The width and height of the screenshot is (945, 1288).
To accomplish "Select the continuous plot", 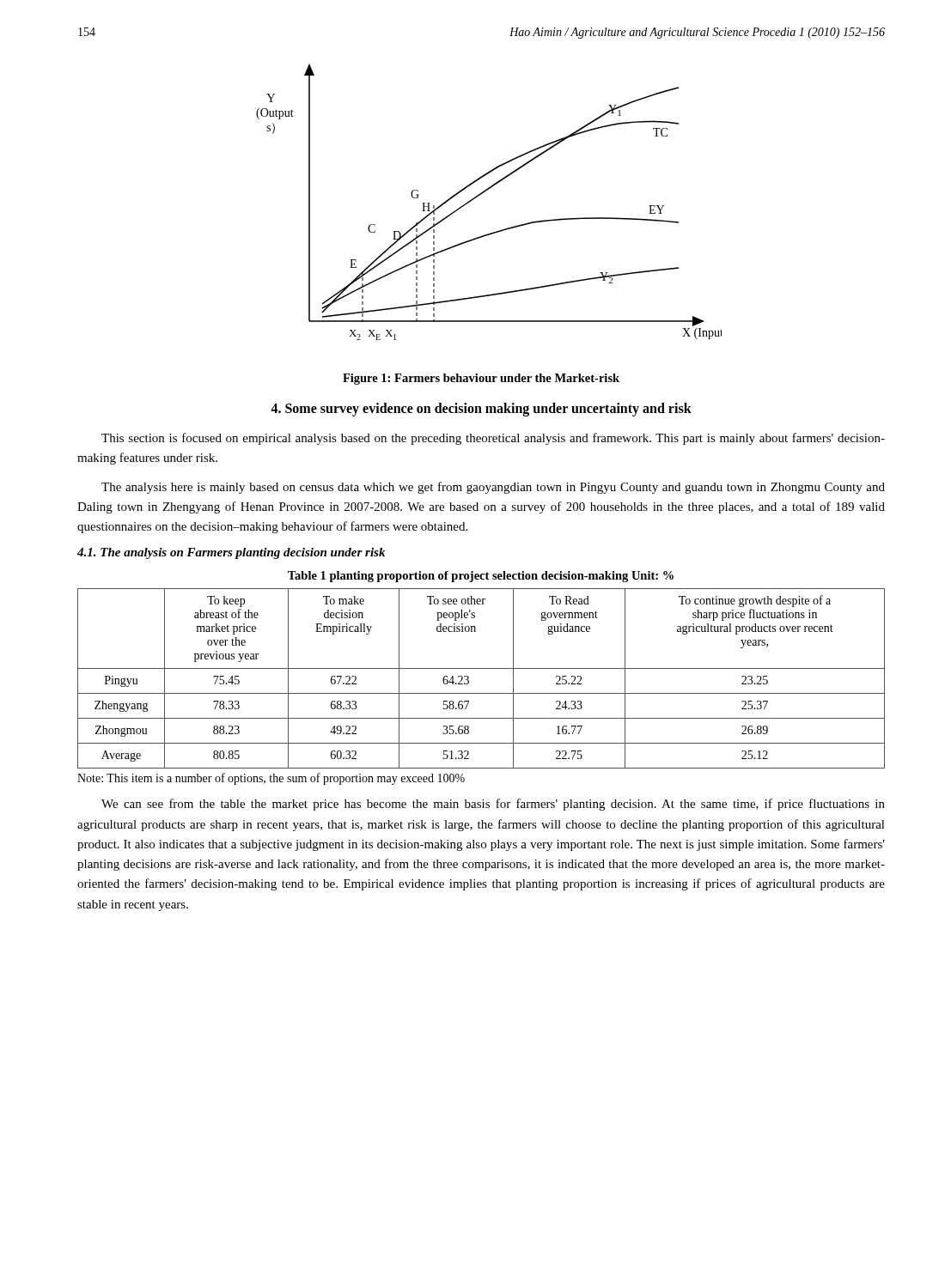I will (x=481, y=210).
